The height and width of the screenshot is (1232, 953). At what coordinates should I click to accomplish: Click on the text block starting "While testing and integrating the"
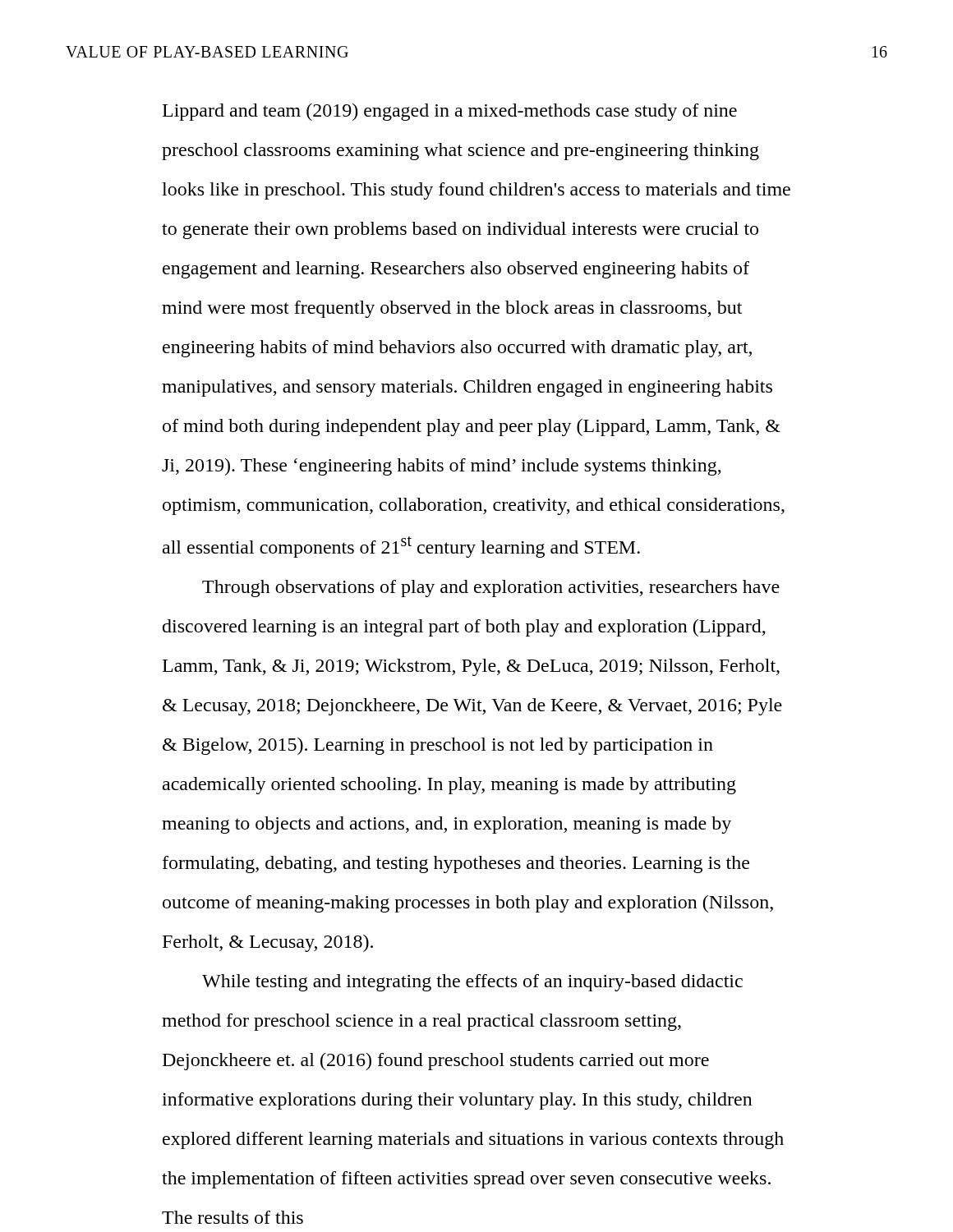[x=476, y=1096]
